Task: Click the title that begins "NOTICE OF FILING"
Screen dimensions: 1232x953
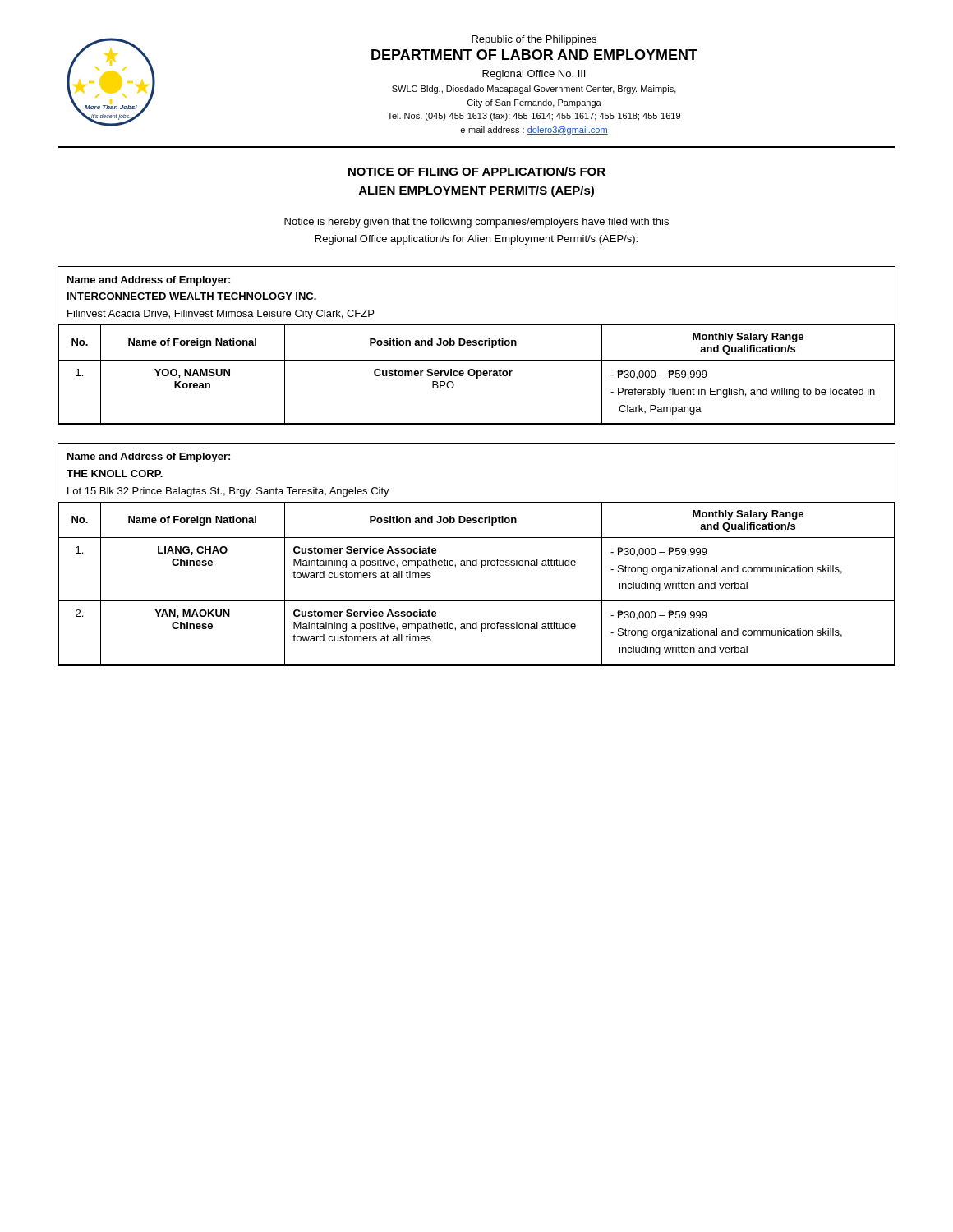Action: [476, 171]
